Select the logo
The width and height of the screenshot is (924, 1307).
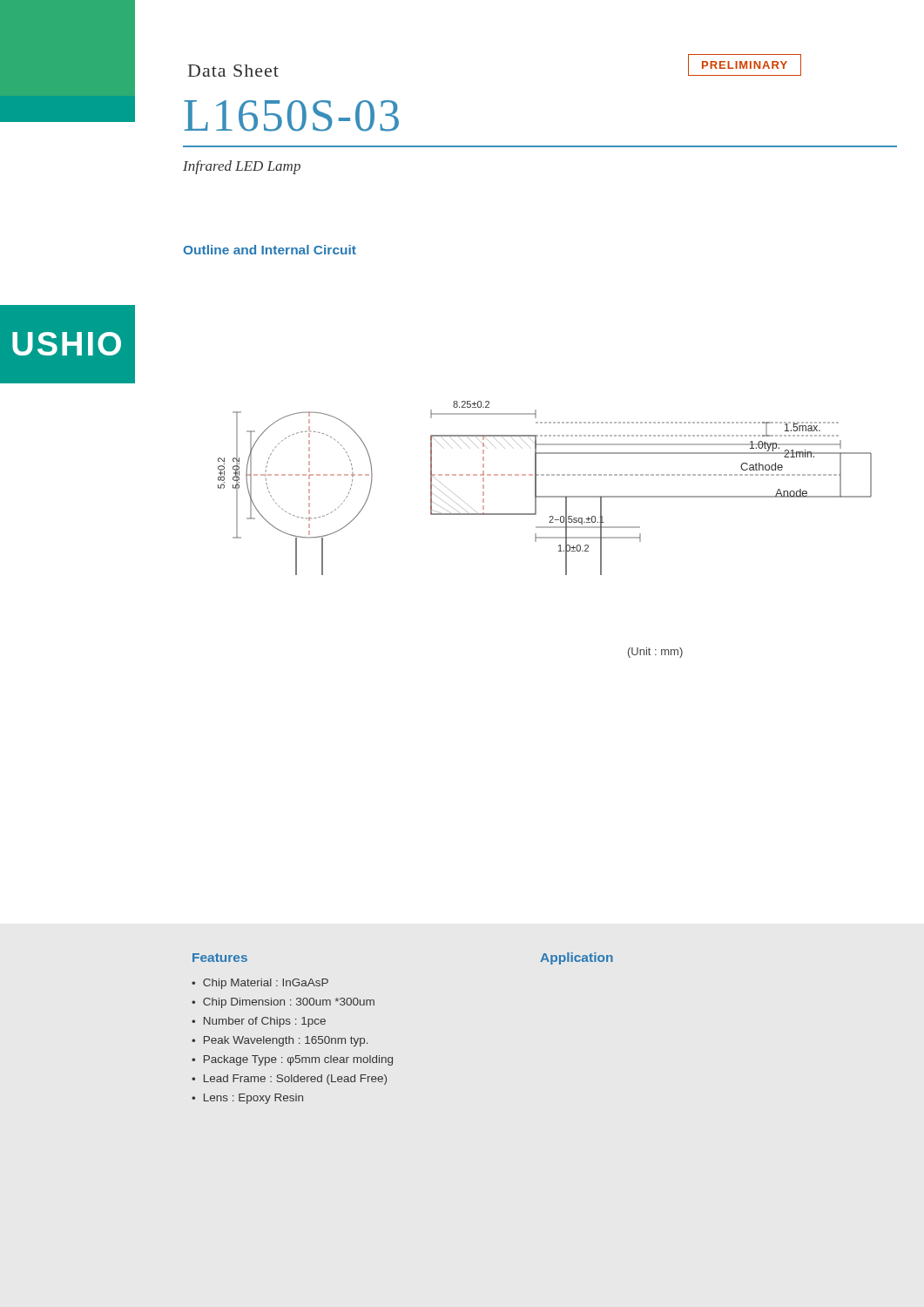point(67,344)
